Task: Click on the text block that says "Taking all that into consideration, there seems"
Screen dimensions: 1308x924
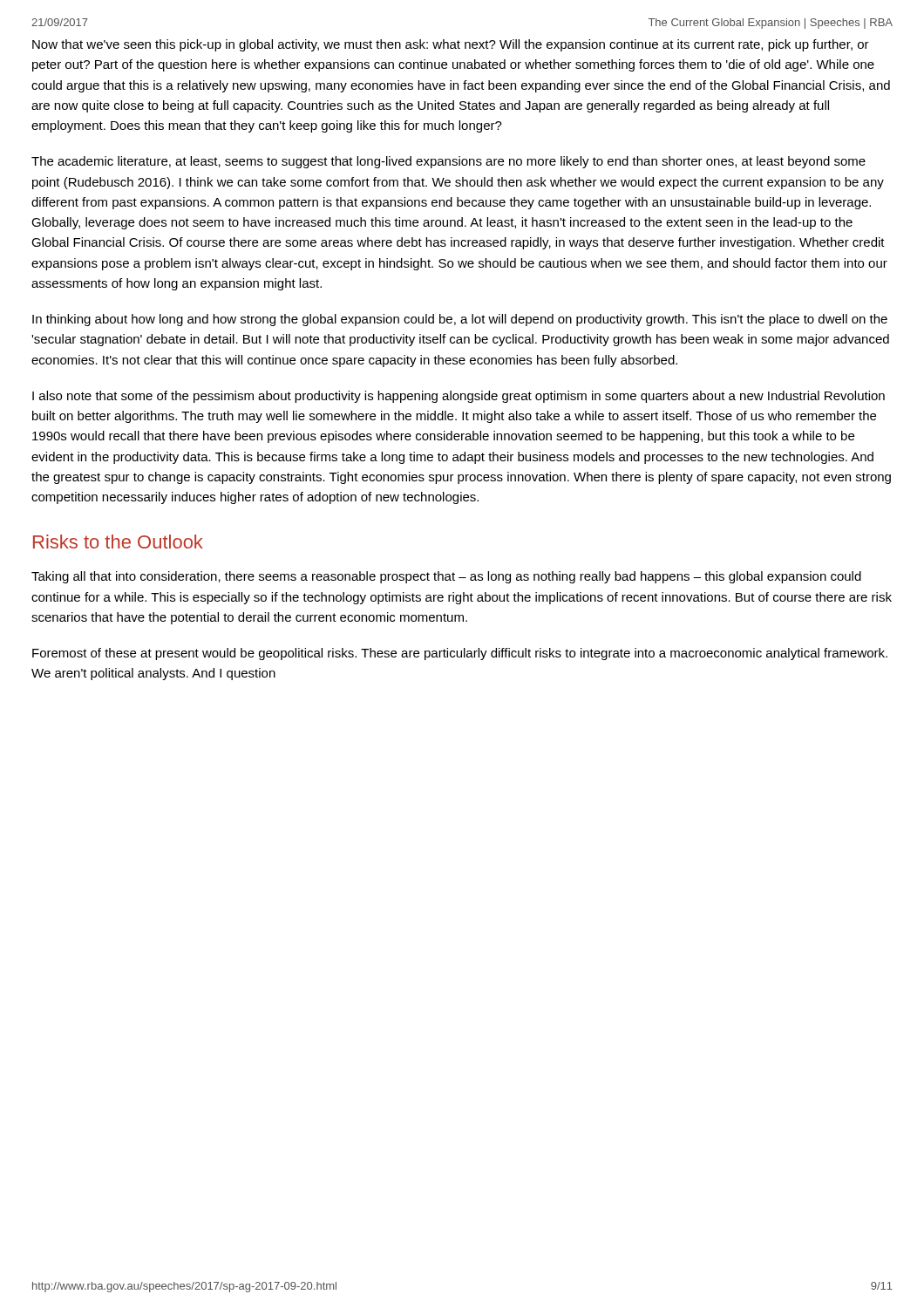Action: click(462, 597)
